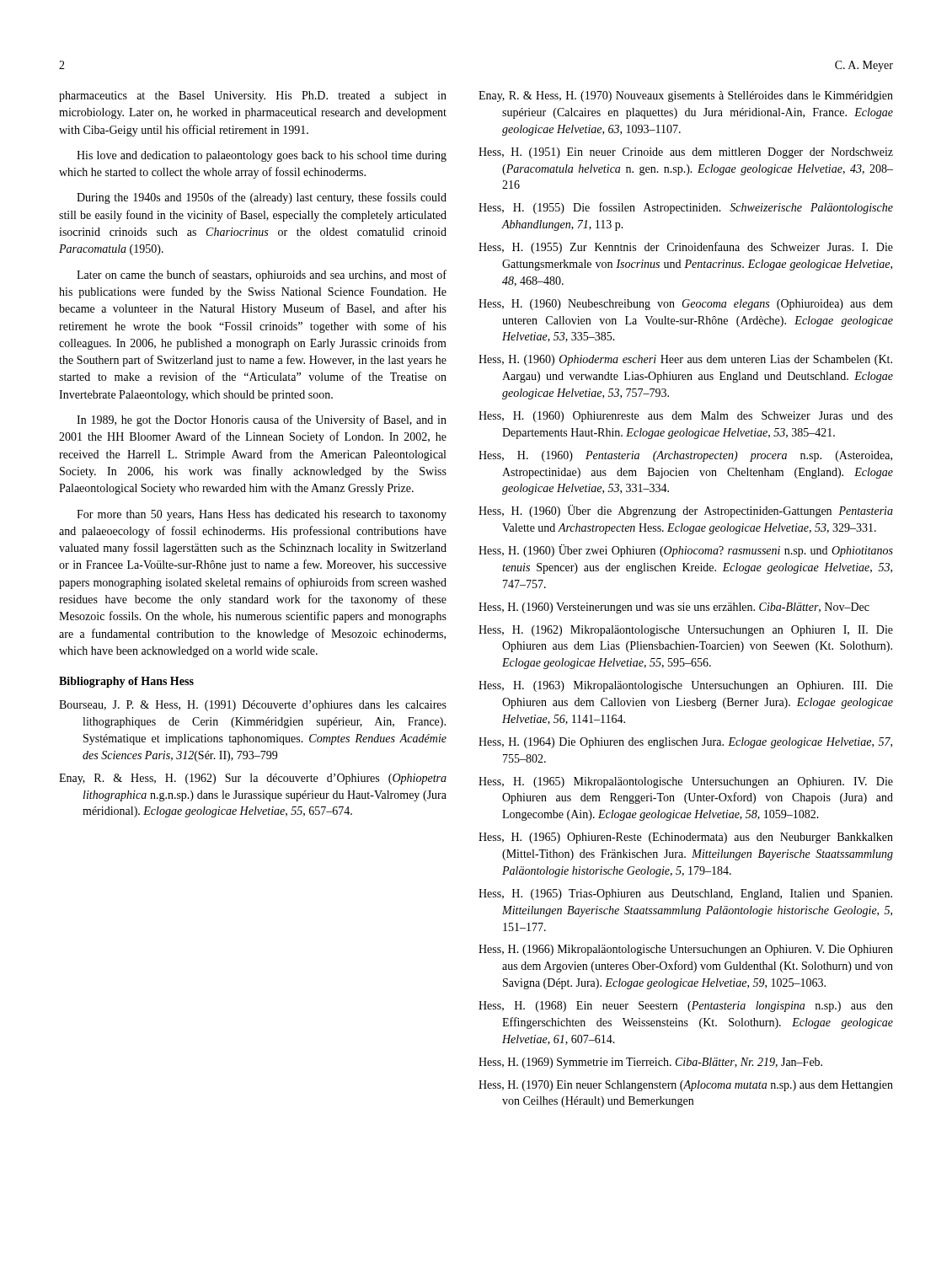Locate the text block starting "Hess, H. (1964) Die Ophiuren des englischen"
Image resolution: width=952 pixels, height=1264 pixels.
(686, 750)
